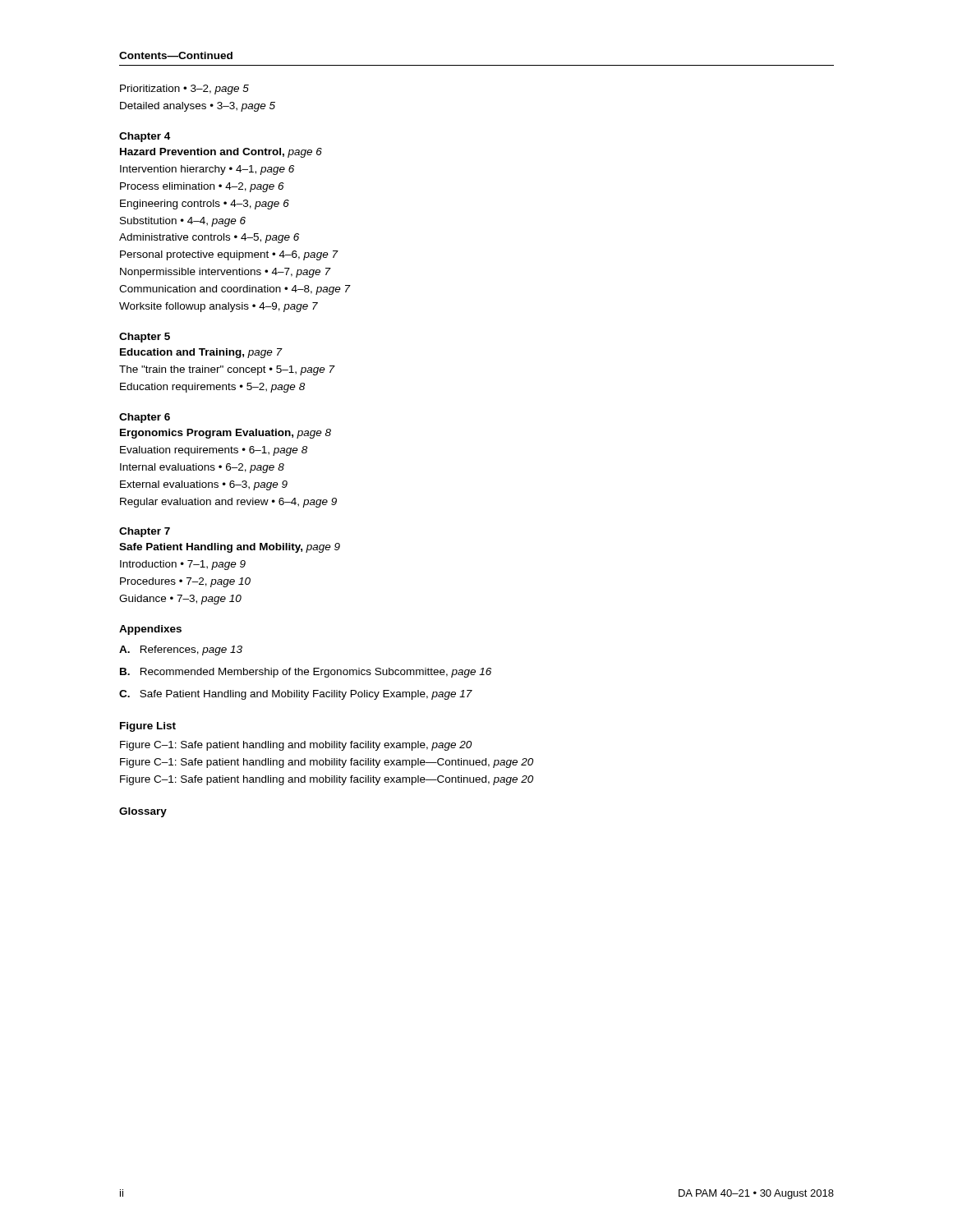Locate the text block starting "Ergonomics Program Evaluation,"
The image size is (953, 1232).
[x=226, y=434]
